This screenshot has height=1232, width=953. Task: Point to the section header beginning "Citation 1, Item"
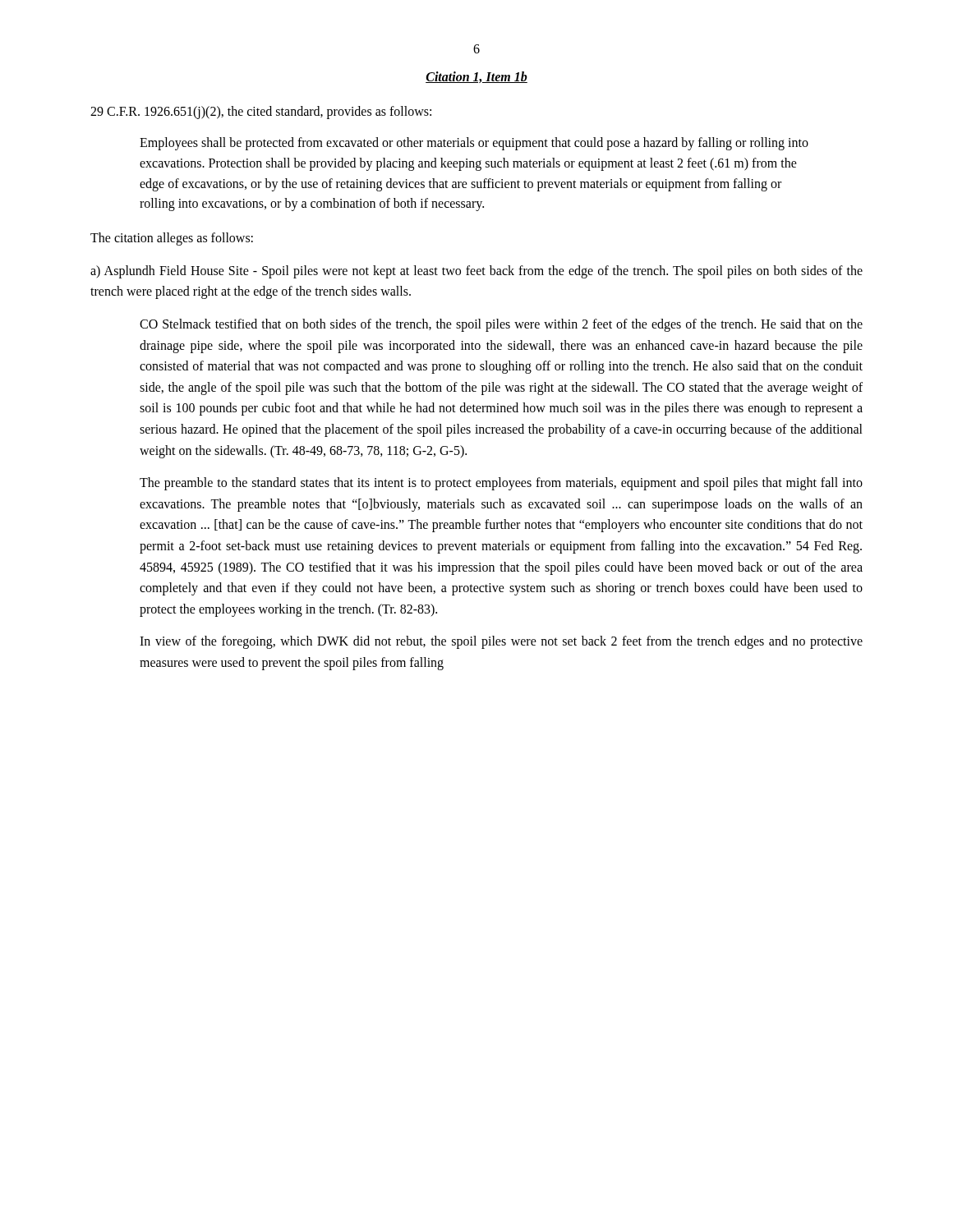[x=476, y=77]
